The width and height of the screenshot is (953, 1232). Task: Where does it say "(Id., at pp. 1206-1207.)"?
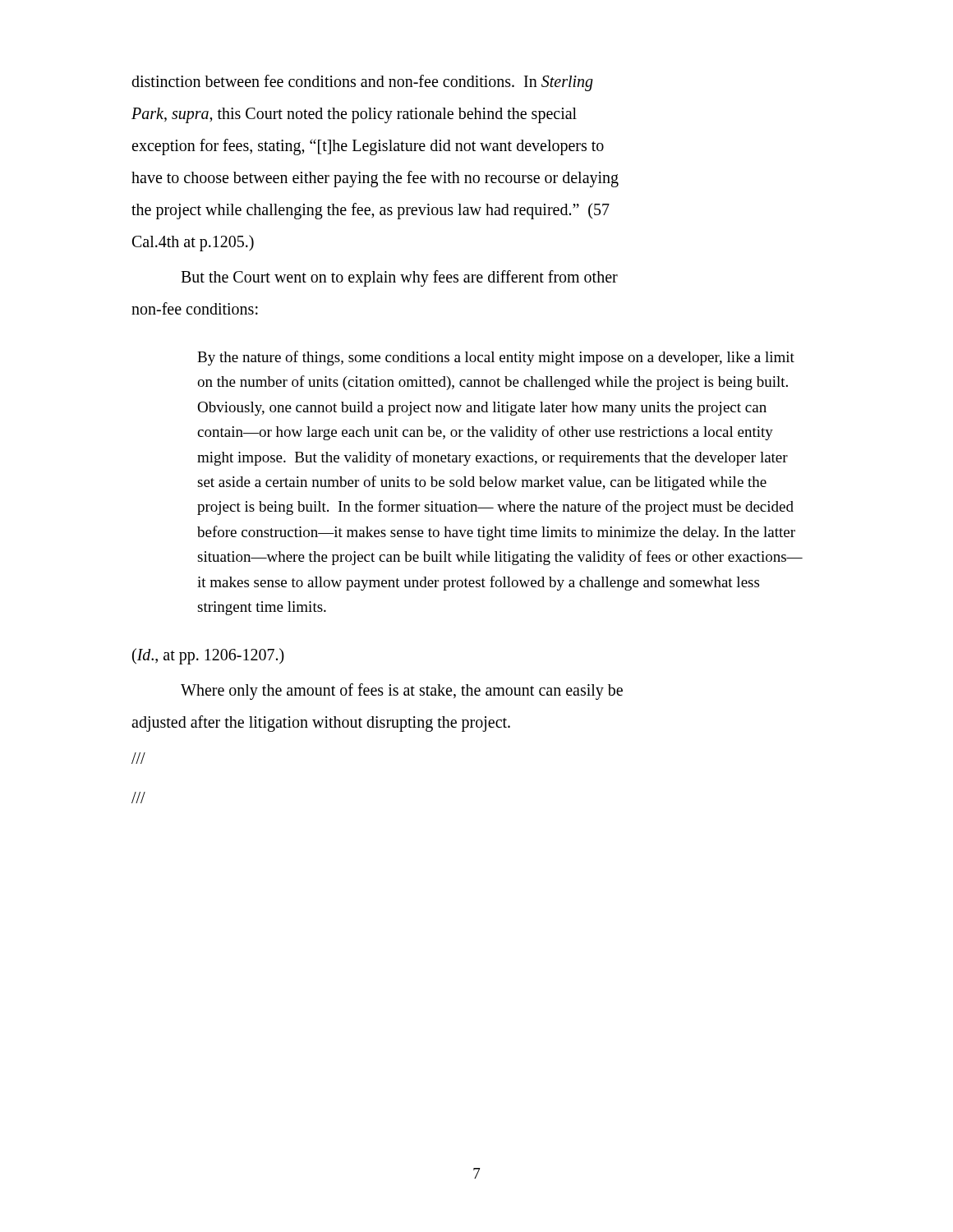[x=208, y=655]
